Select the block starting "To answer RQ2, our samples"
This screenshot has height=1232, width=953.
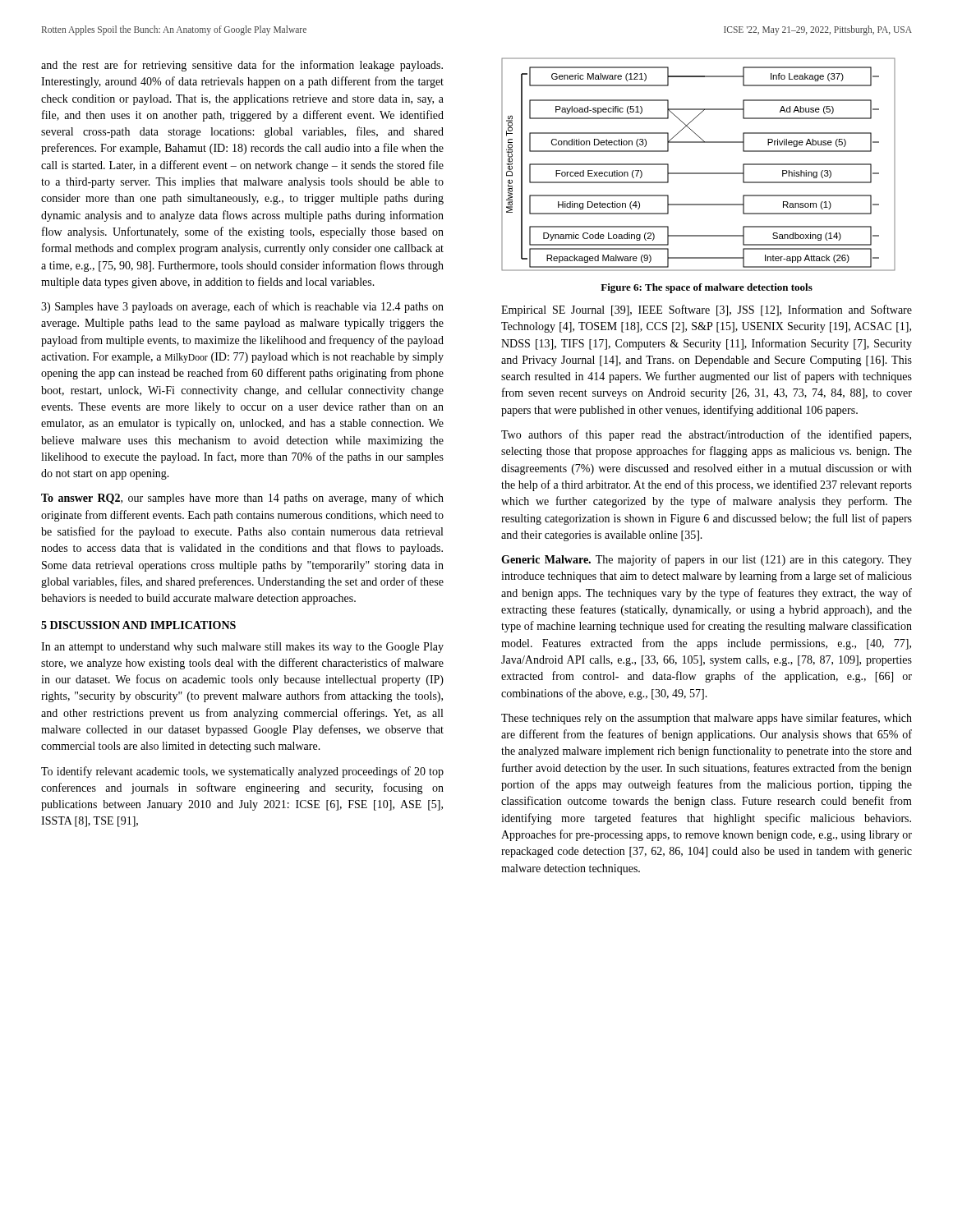pos(242,549)
